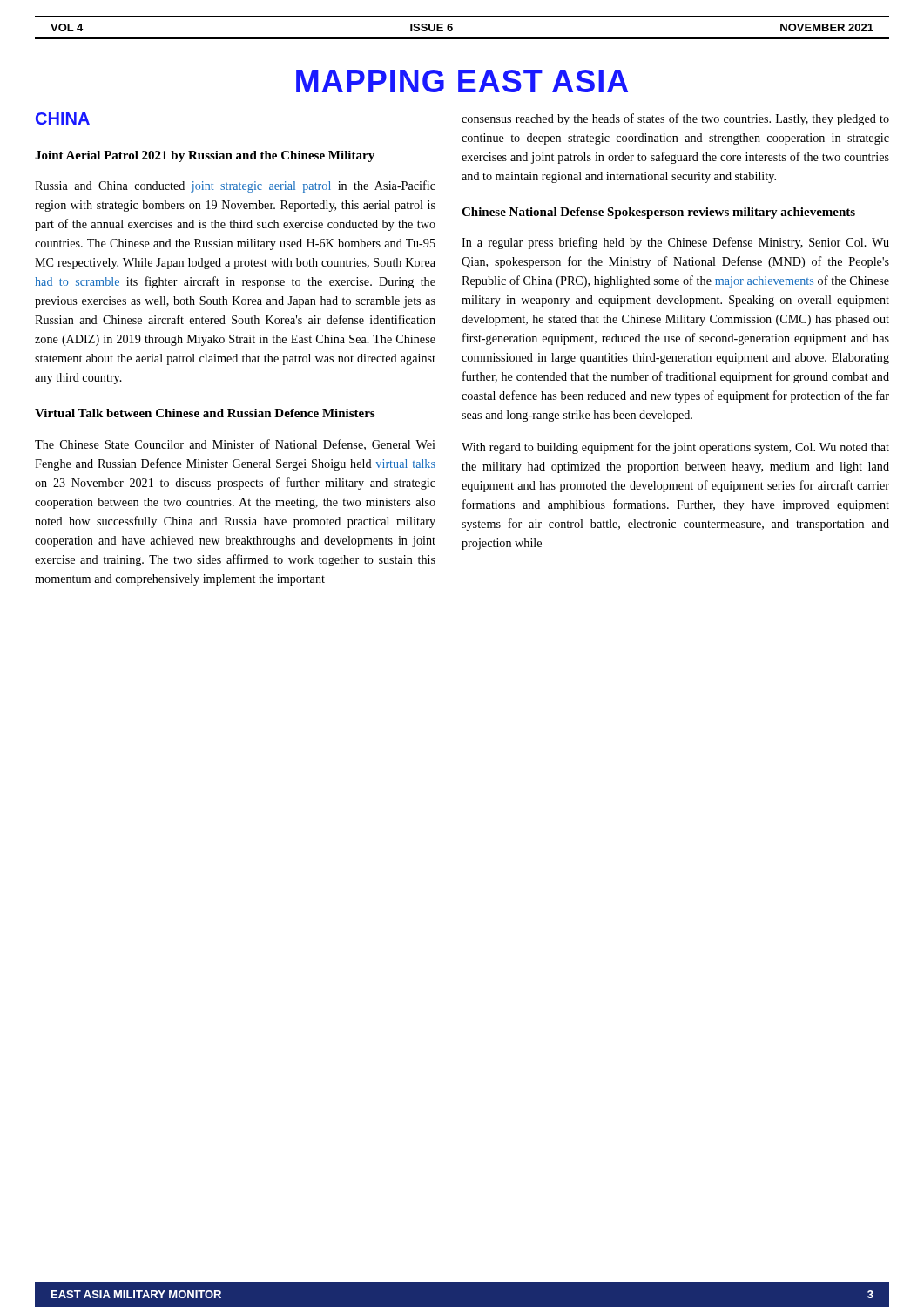Screen dimensions: 1307x924
Task: Where is the passage that starts "consensus reached by"?
Action: point(675,147)
